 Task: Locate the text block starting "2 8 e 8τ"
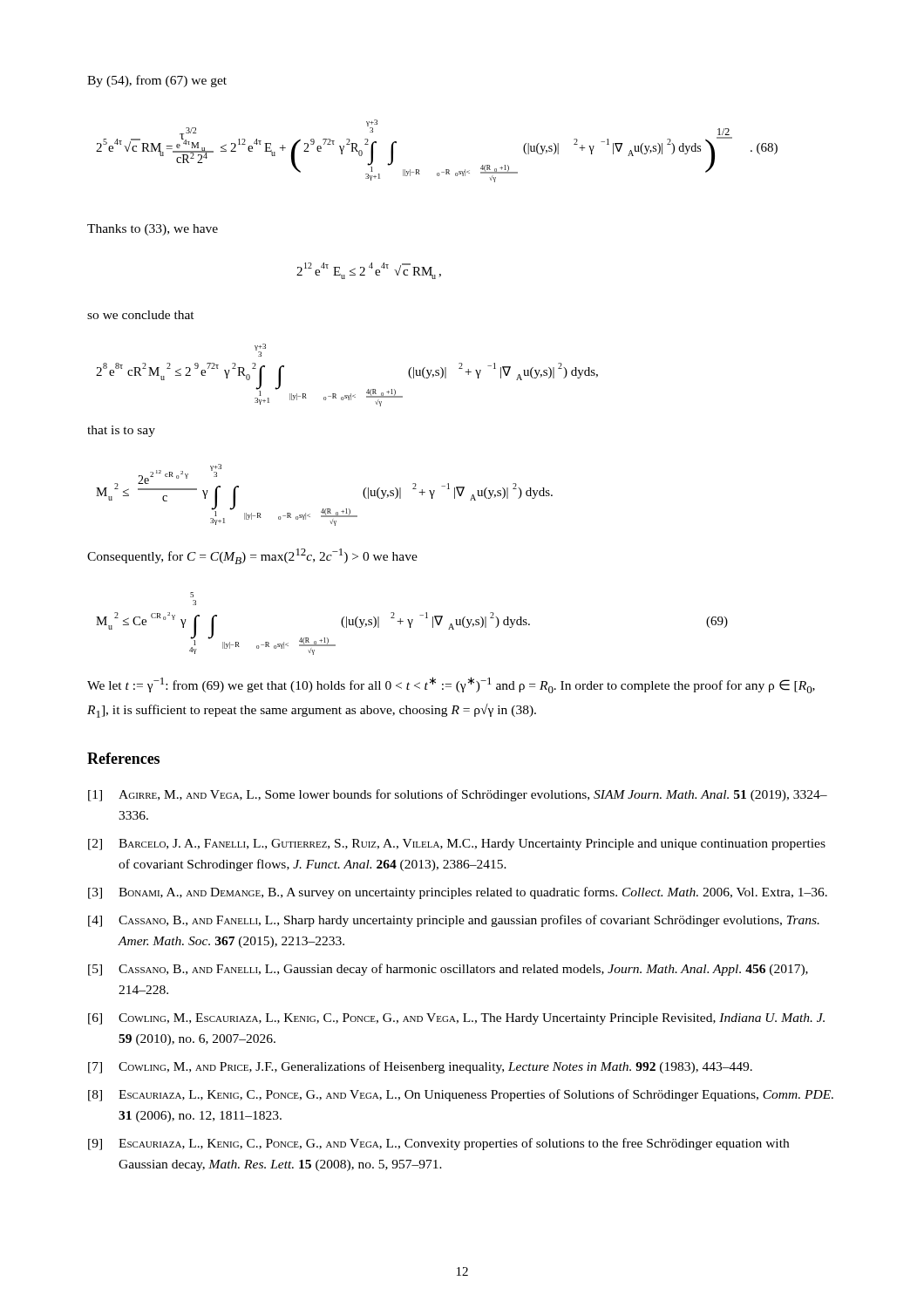pyautogui.click(x=462, y=372)
